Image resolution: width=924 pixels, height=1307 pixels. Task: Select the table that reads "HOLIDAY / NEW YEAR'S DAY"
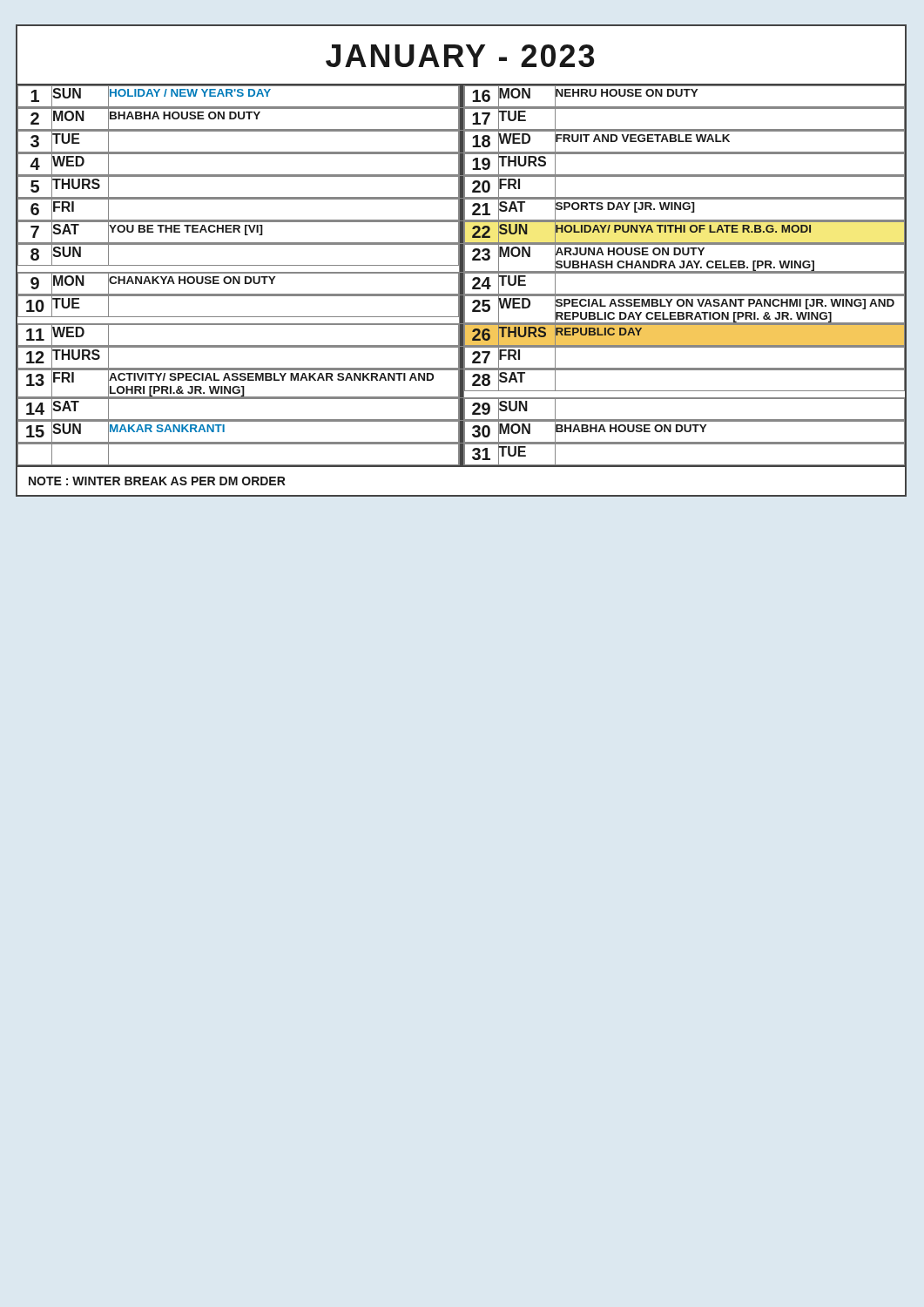[461, 290]
